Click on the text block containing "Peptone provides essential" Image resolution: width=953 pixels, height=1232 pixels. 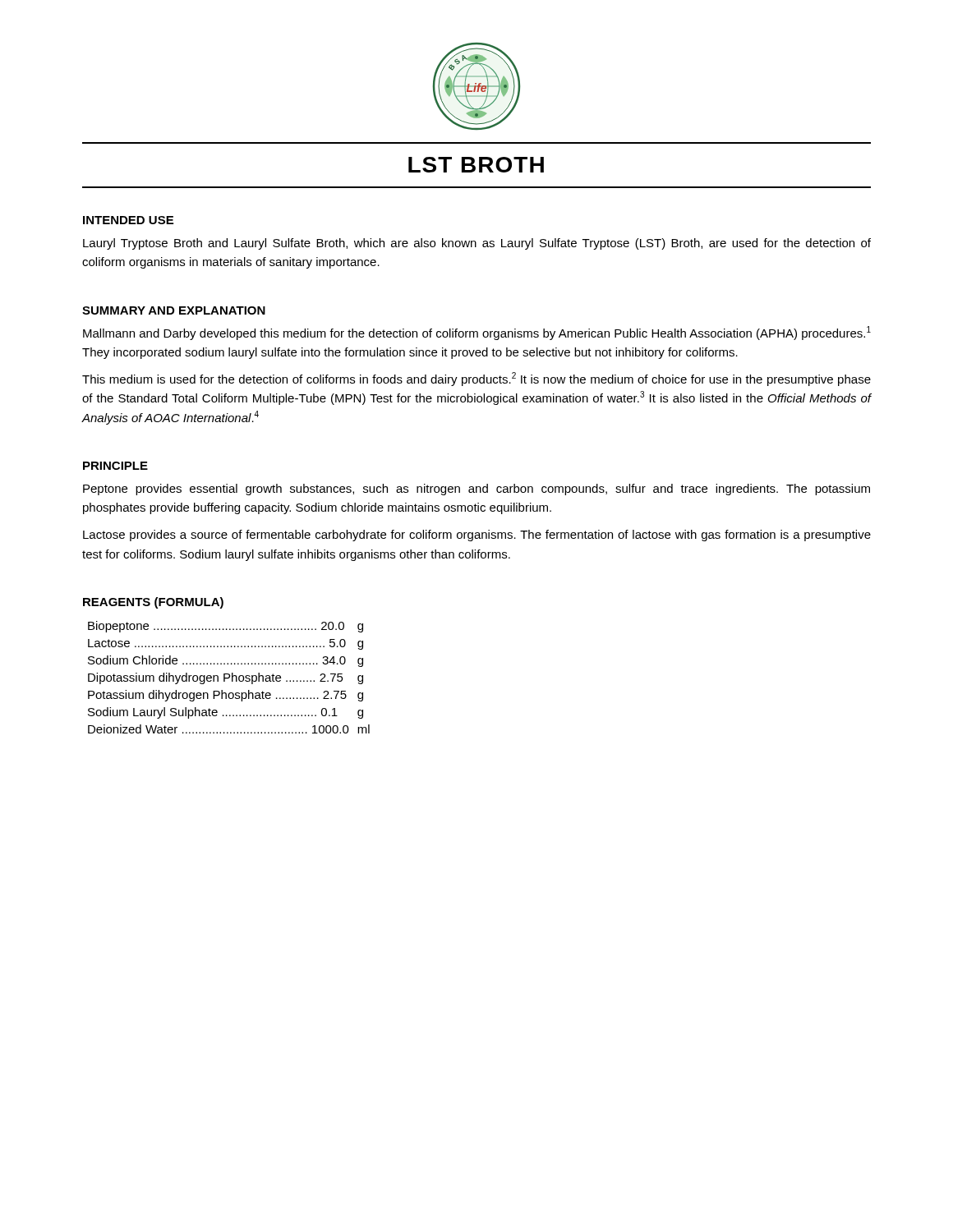tap(476, 498)
